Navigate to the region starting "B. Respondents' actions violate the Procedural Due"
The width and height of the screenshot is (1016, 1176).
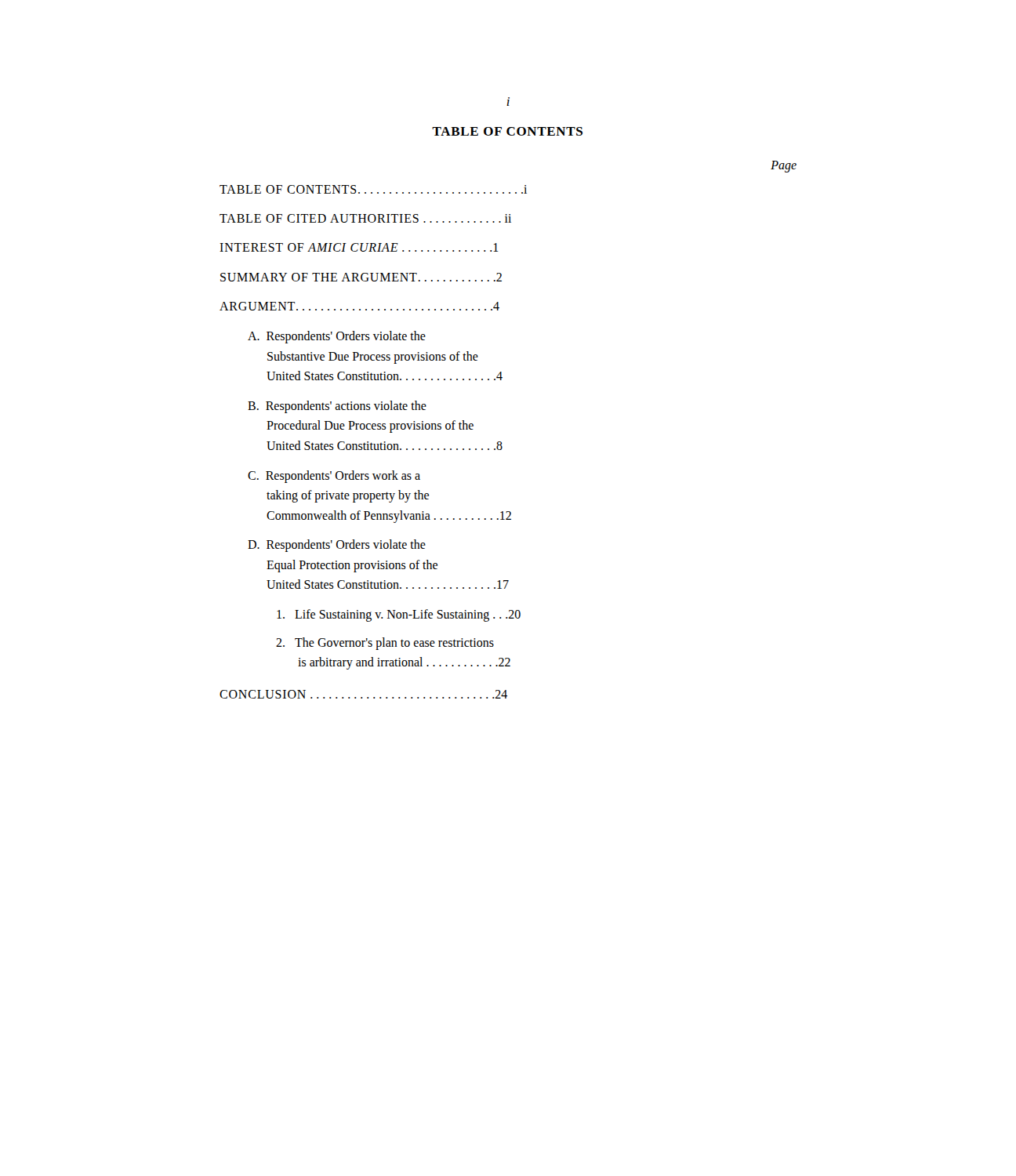375,426
